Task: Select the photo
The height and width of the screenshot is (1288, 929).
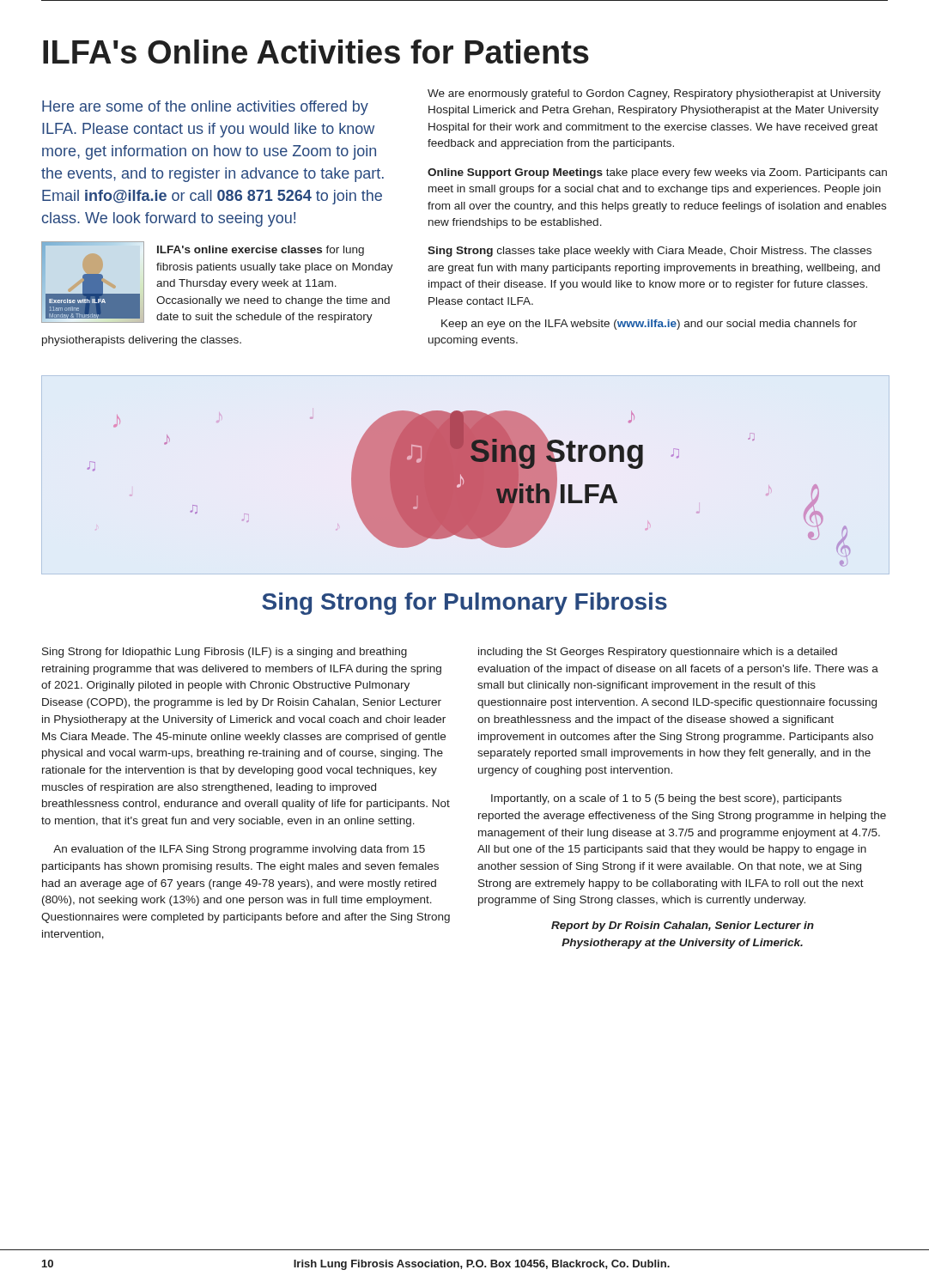Action: coord(93,282)
